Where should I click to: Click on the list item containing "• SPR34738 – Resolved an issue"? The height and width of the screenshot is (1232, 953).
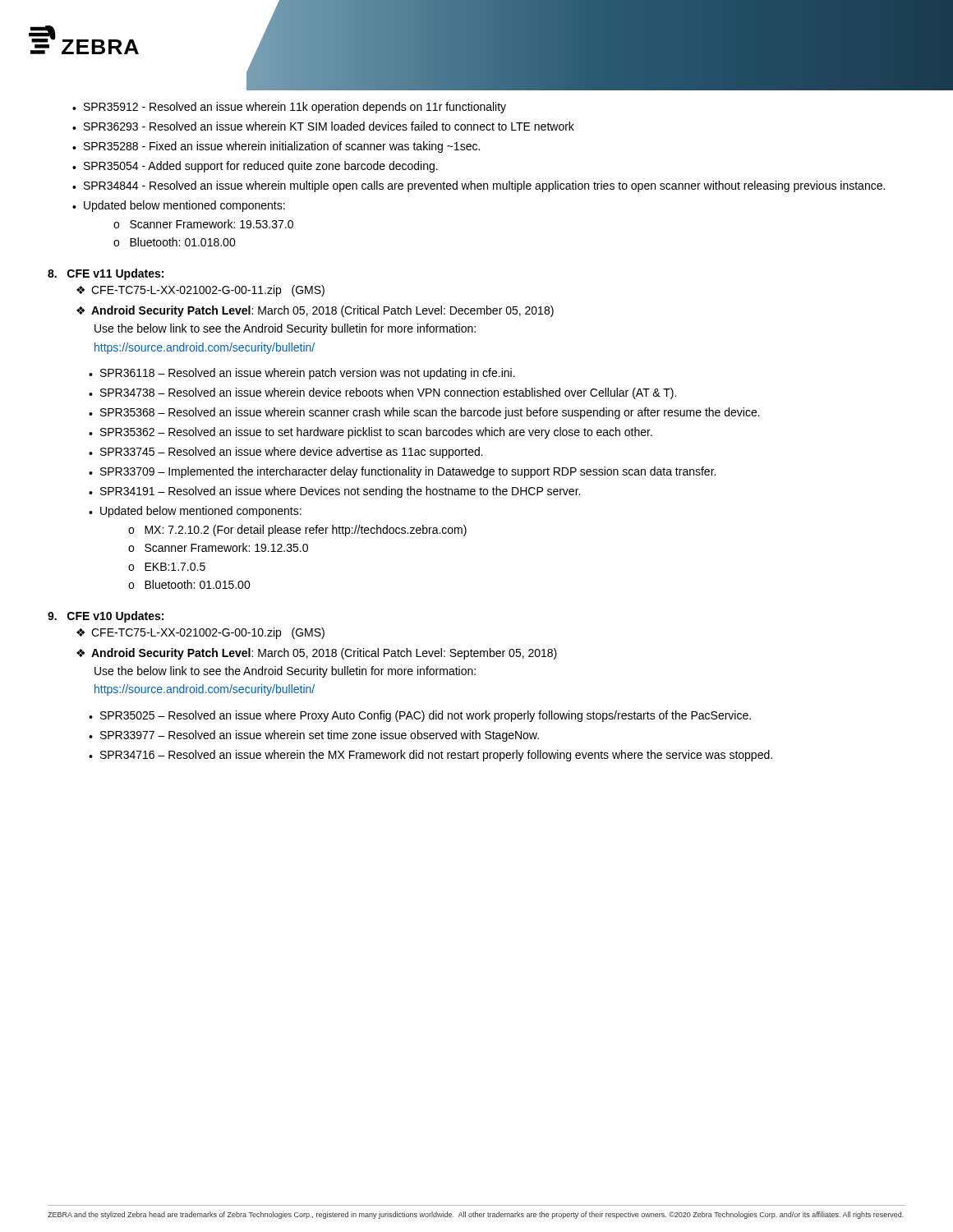383,393
